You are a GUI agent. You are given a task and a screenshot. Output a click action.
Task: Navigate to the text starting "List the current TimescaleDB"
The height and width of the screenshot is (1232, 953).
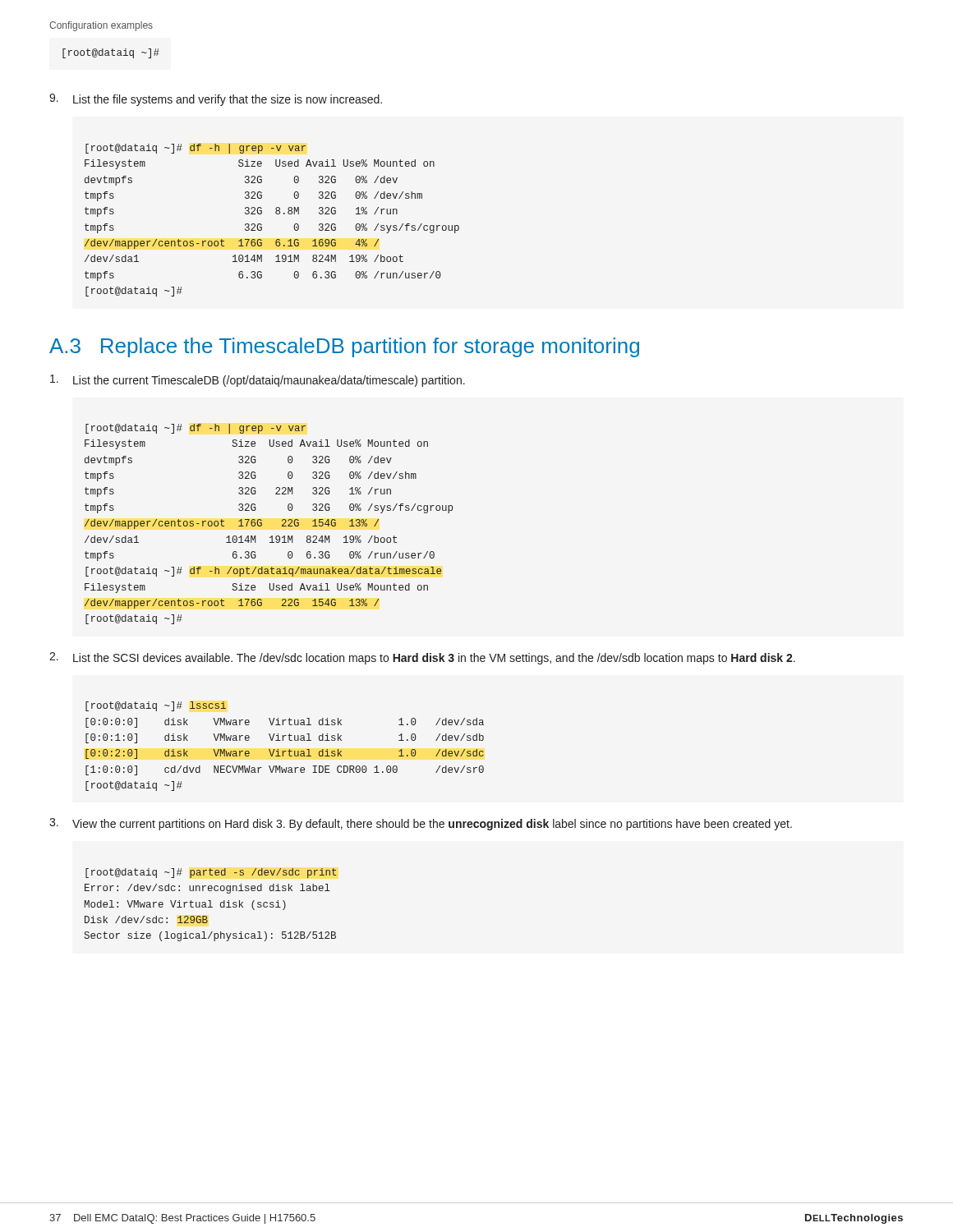point(257,380)
